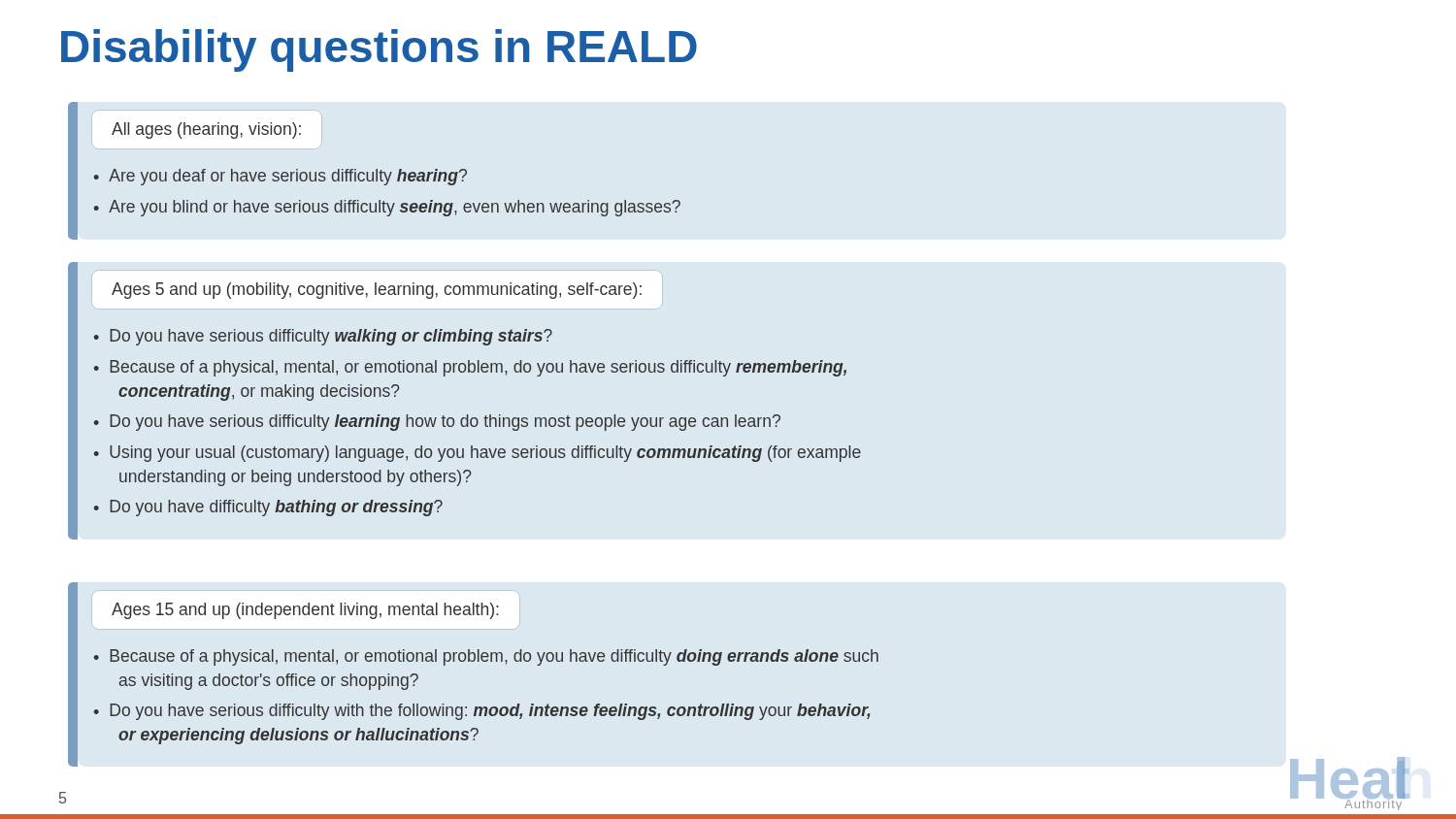Viewport: 1456px width, 819px height.
Task: Find the list item containing "• Do you have serious difficulty learning how"
Action: (x=682, y=422)
